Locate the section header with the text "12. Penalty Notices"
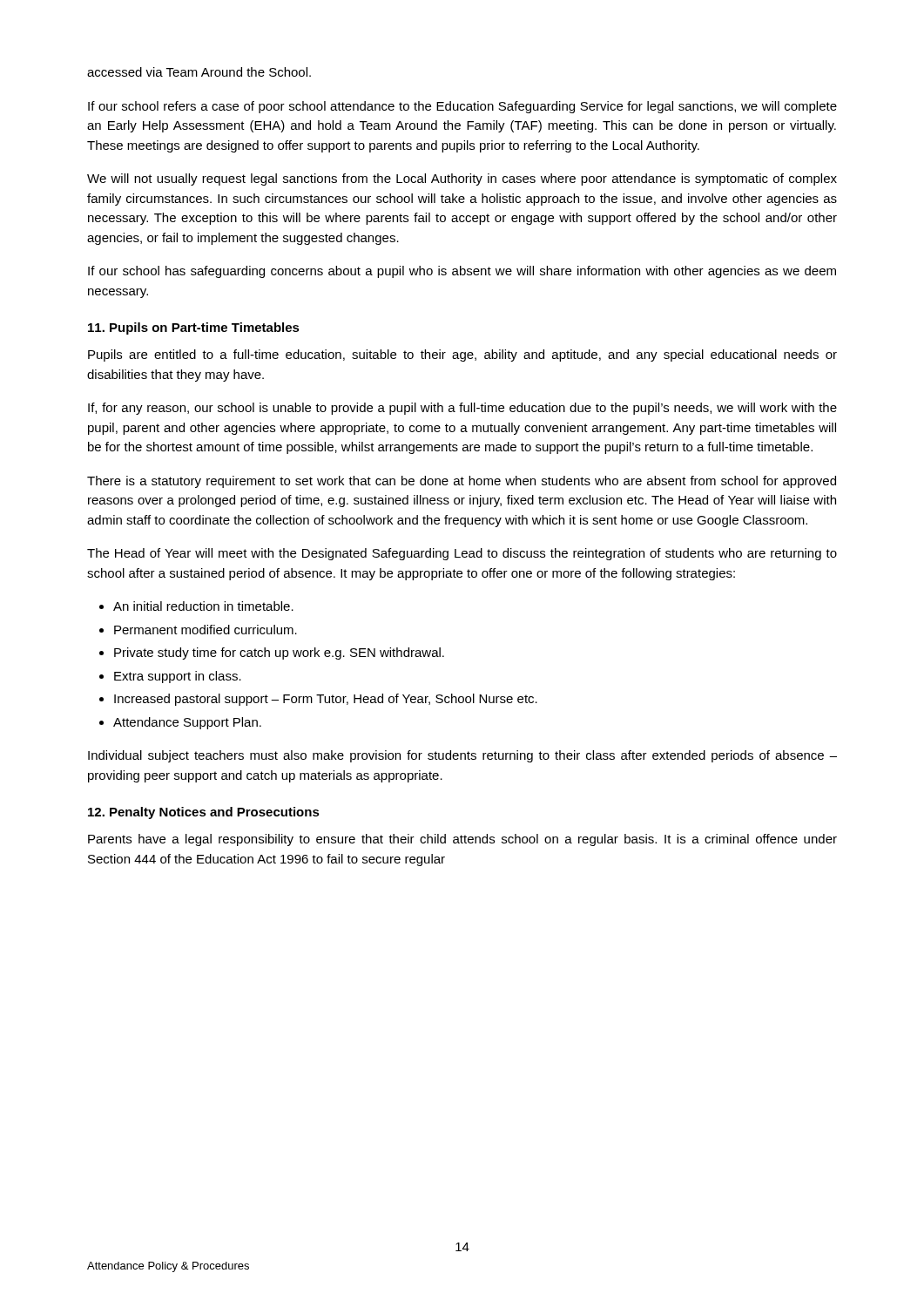Viewport: 924px width, 1307px height. (203, 812)
